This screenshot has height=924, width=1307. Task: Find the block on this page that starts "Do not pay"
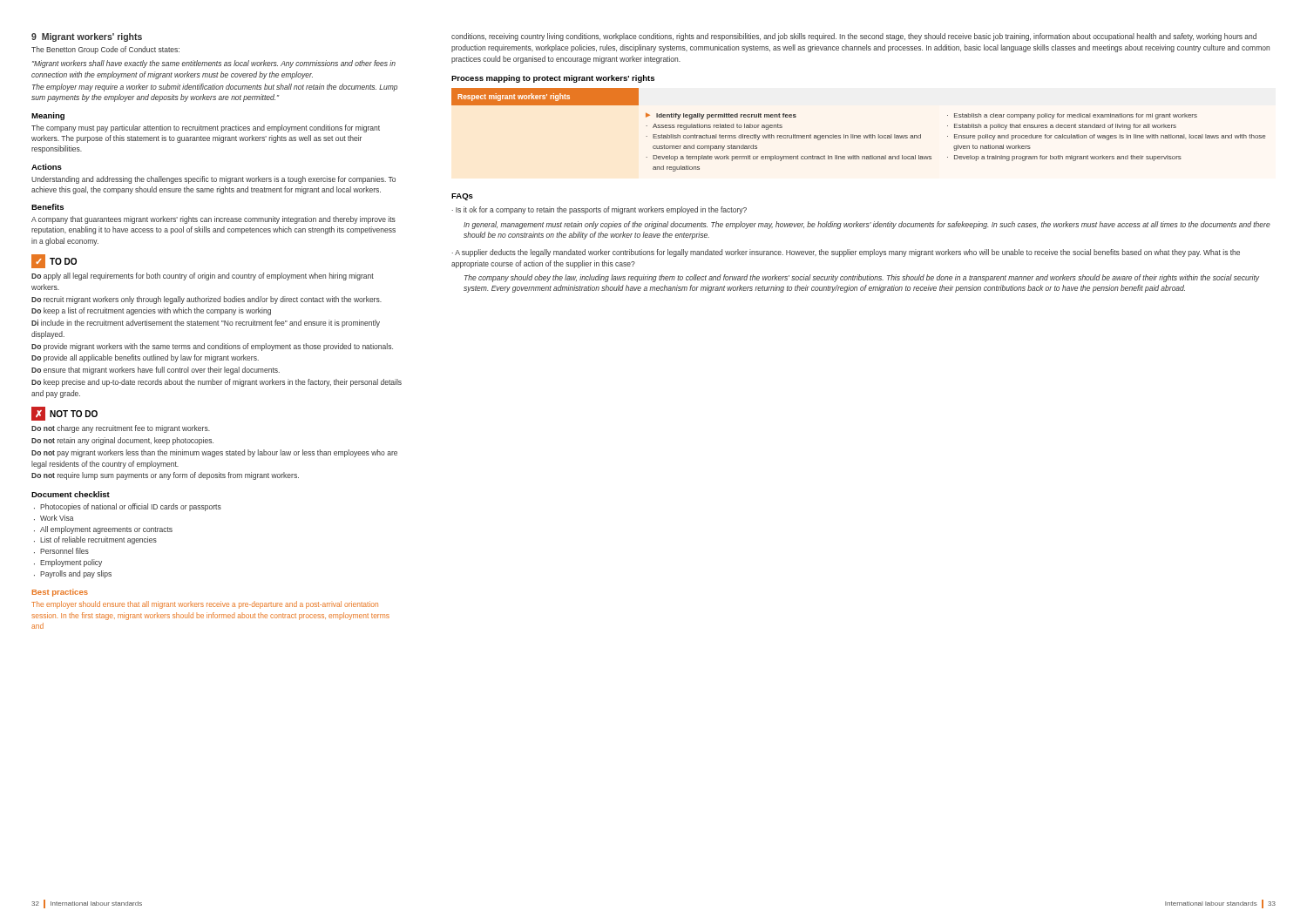coord(215,458)
